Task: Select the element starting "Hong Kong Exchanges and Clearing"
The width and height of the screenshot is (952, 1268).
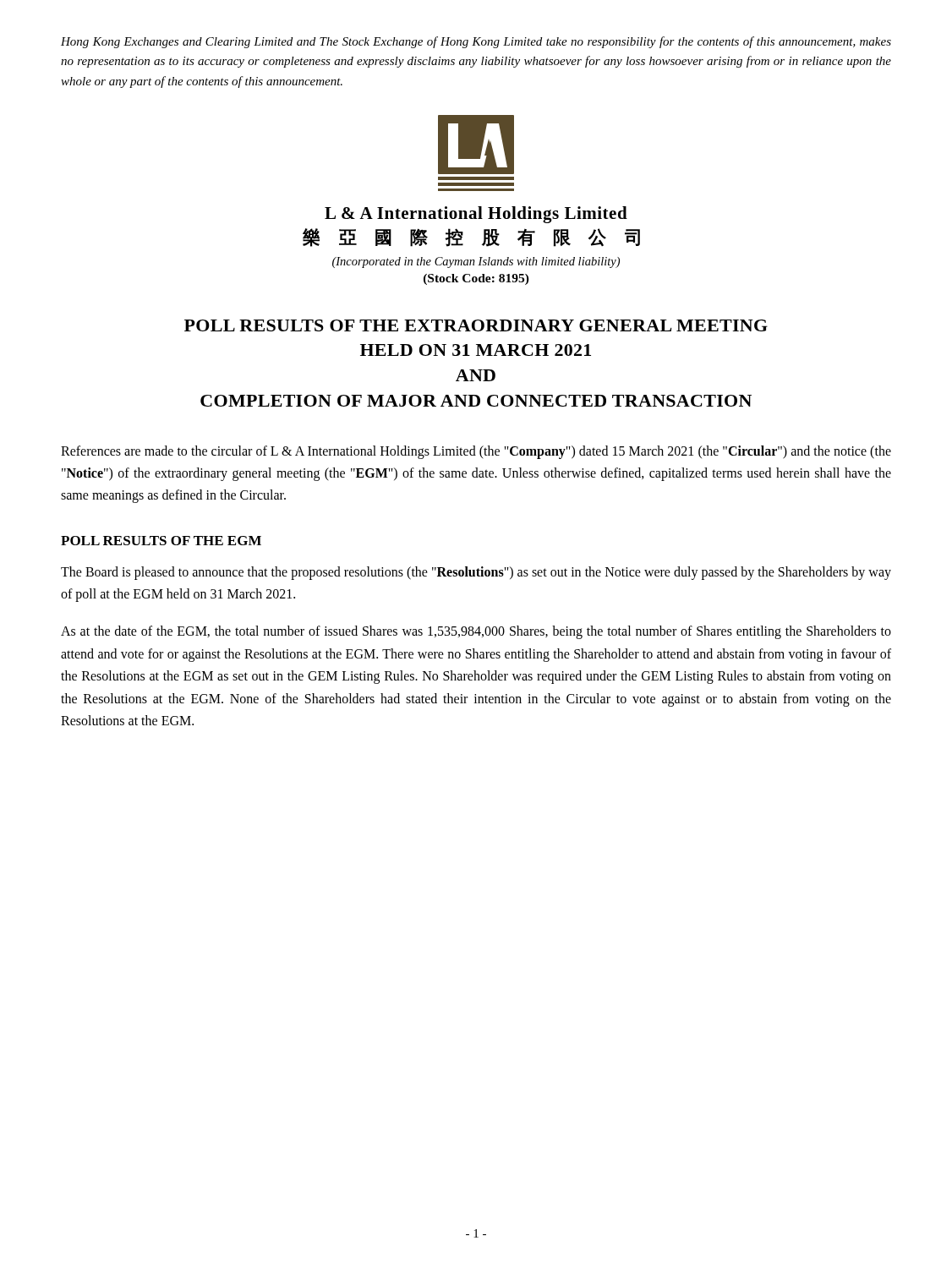Action: point(476,61)
